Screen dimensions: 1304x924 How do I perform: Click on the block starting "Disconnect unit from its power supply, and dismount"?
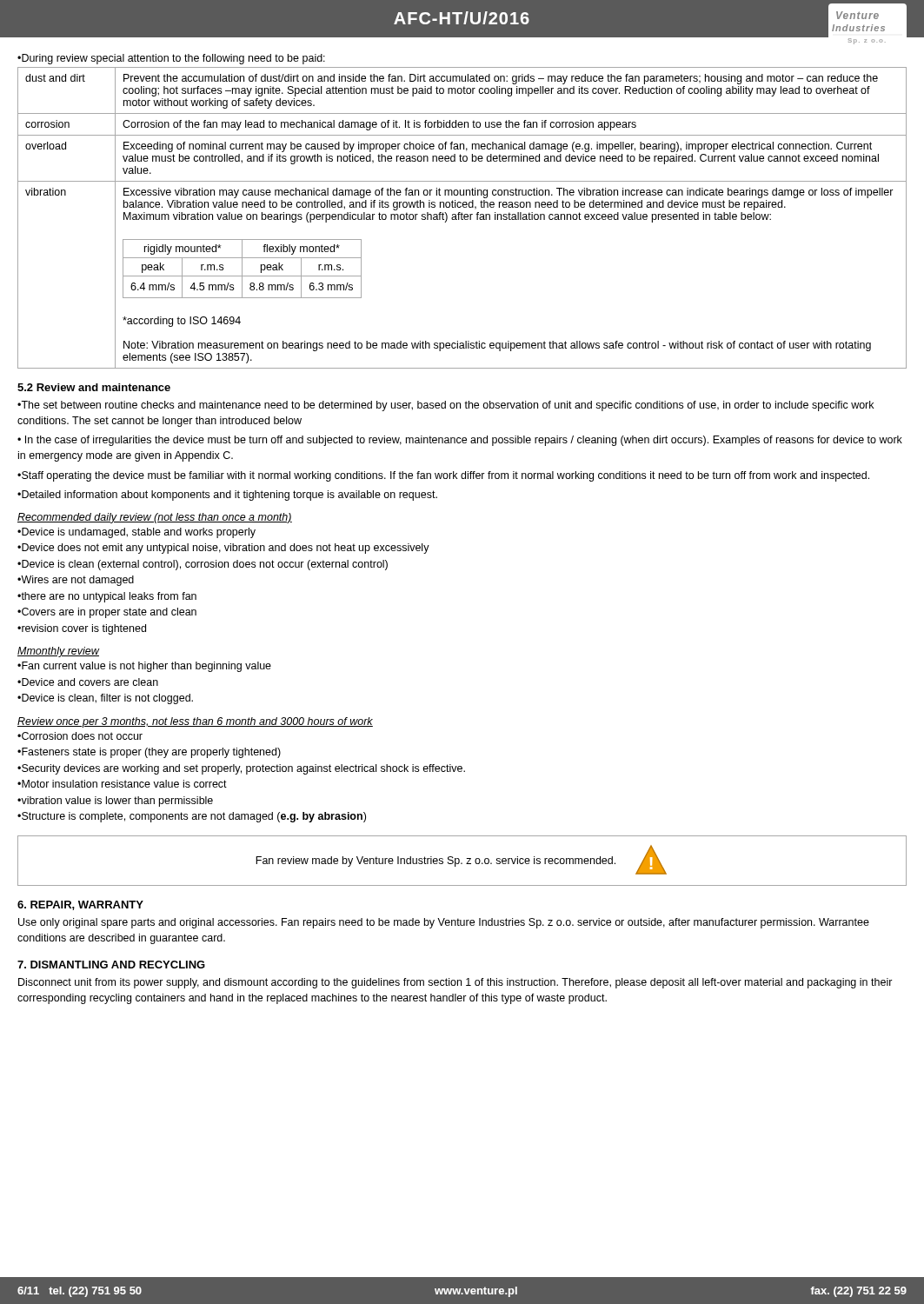(x=455, y=990)
